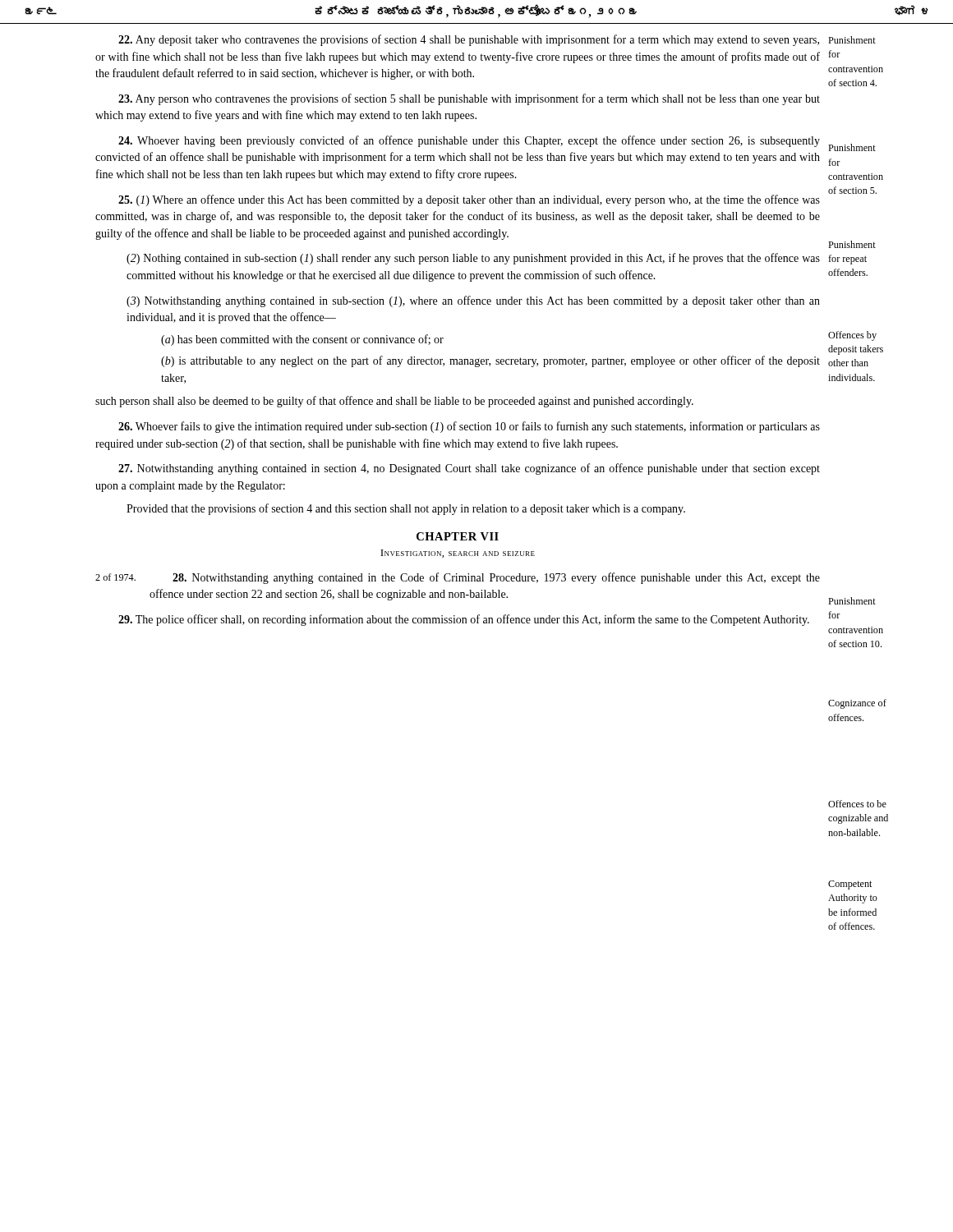This screenshot has width=953, height=1232.
Task: Click the passage that begins "(1) Where an offence under"
Action: [458, 217]
